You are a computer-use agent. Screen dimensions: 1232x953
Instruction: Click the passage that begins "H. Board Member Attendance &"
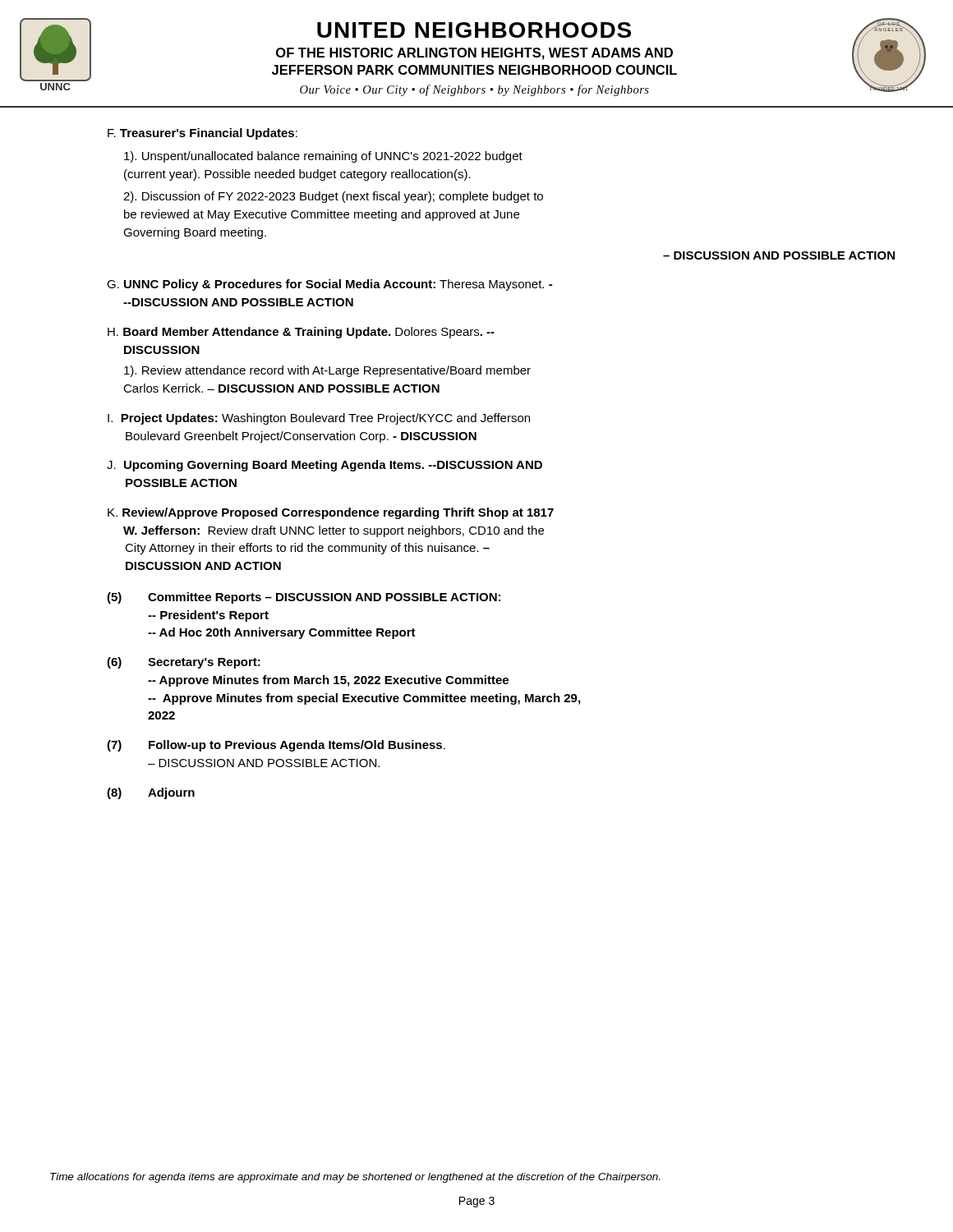tap(501, 360)
